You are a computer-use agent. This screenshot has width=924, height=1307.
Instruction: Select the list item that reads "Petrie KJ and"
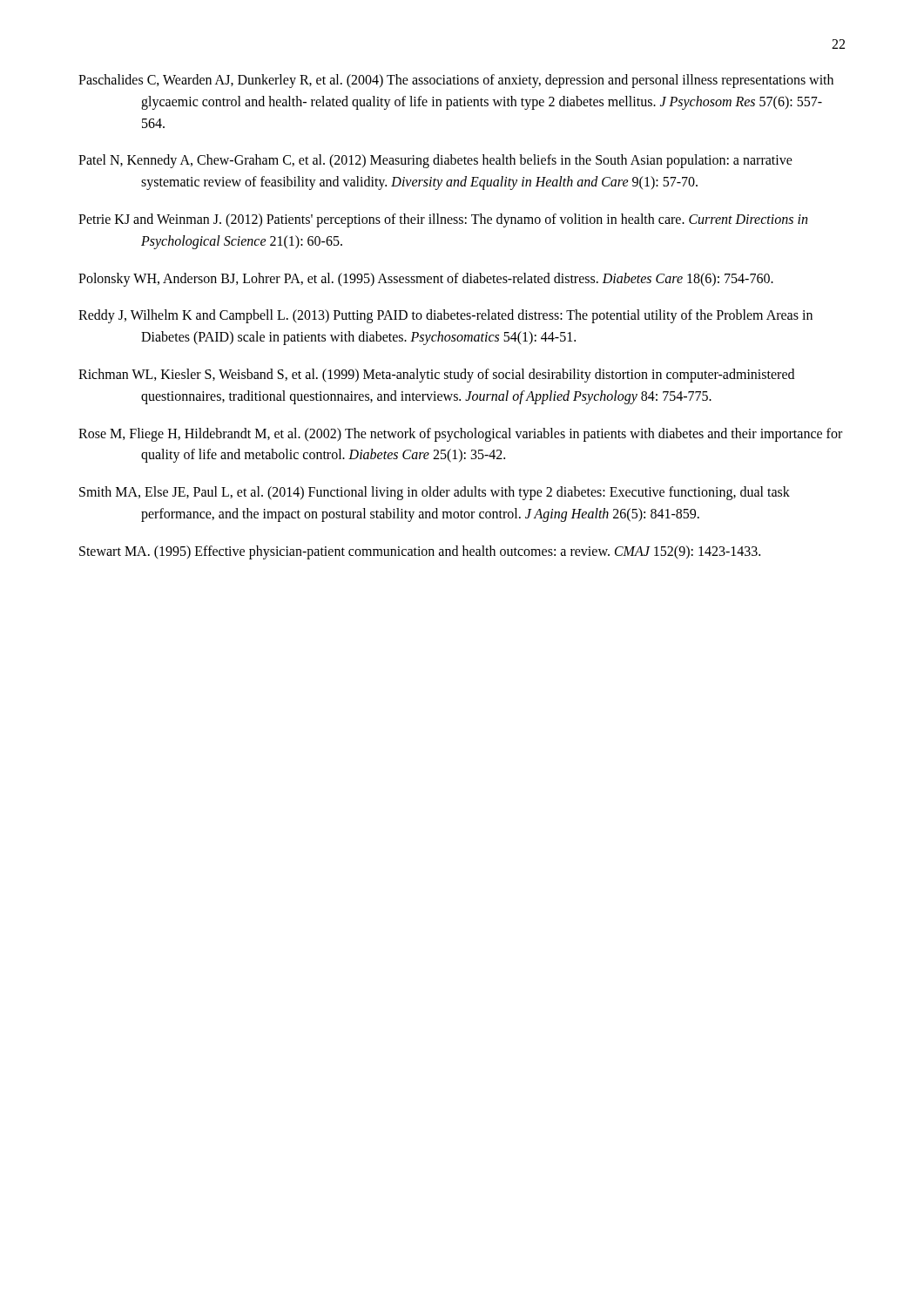pyautogui.click(x=443, y=230)
